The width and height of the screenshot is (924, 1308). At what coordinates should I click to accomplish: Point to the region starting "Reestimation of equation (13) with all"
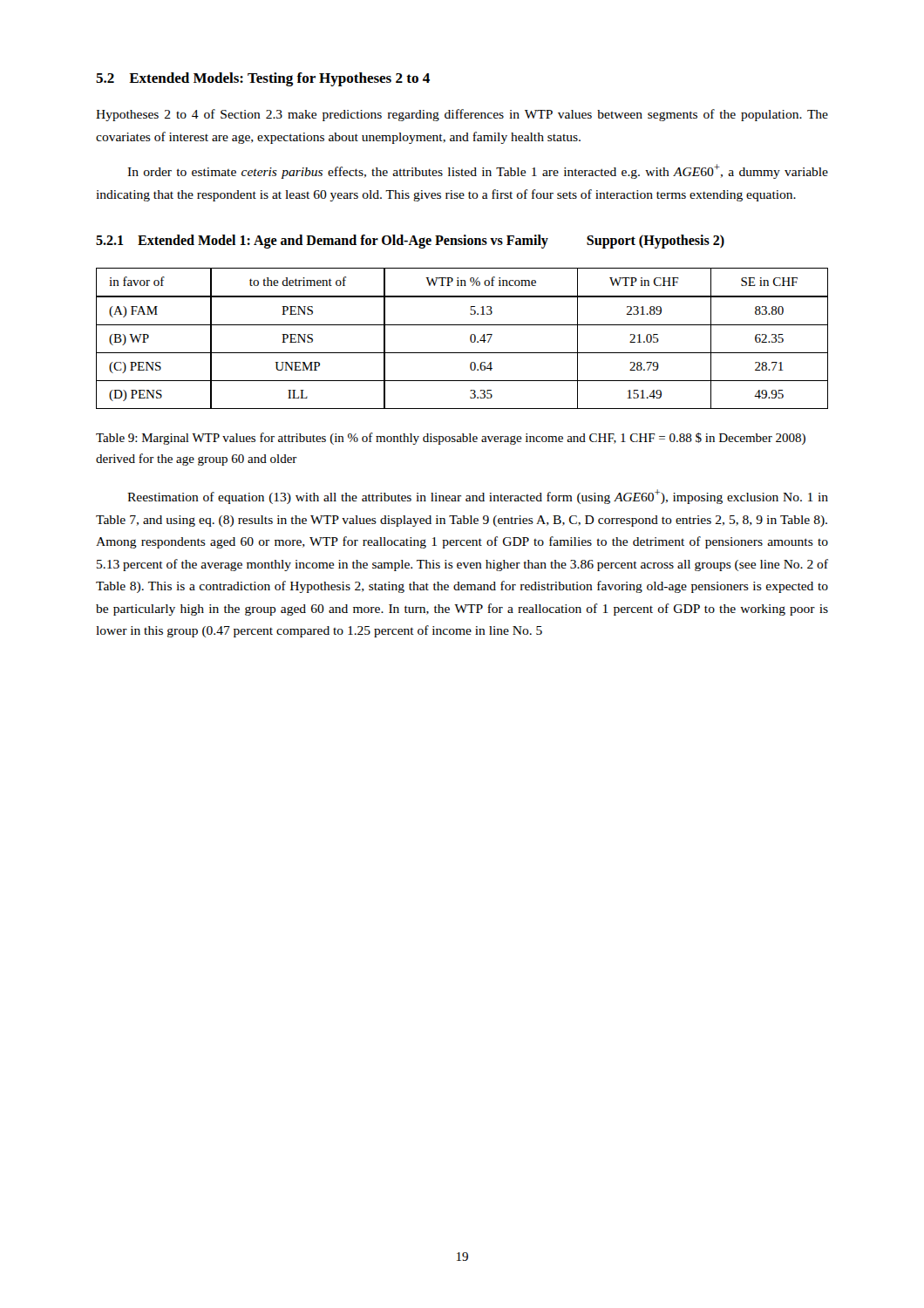[462, 562]
